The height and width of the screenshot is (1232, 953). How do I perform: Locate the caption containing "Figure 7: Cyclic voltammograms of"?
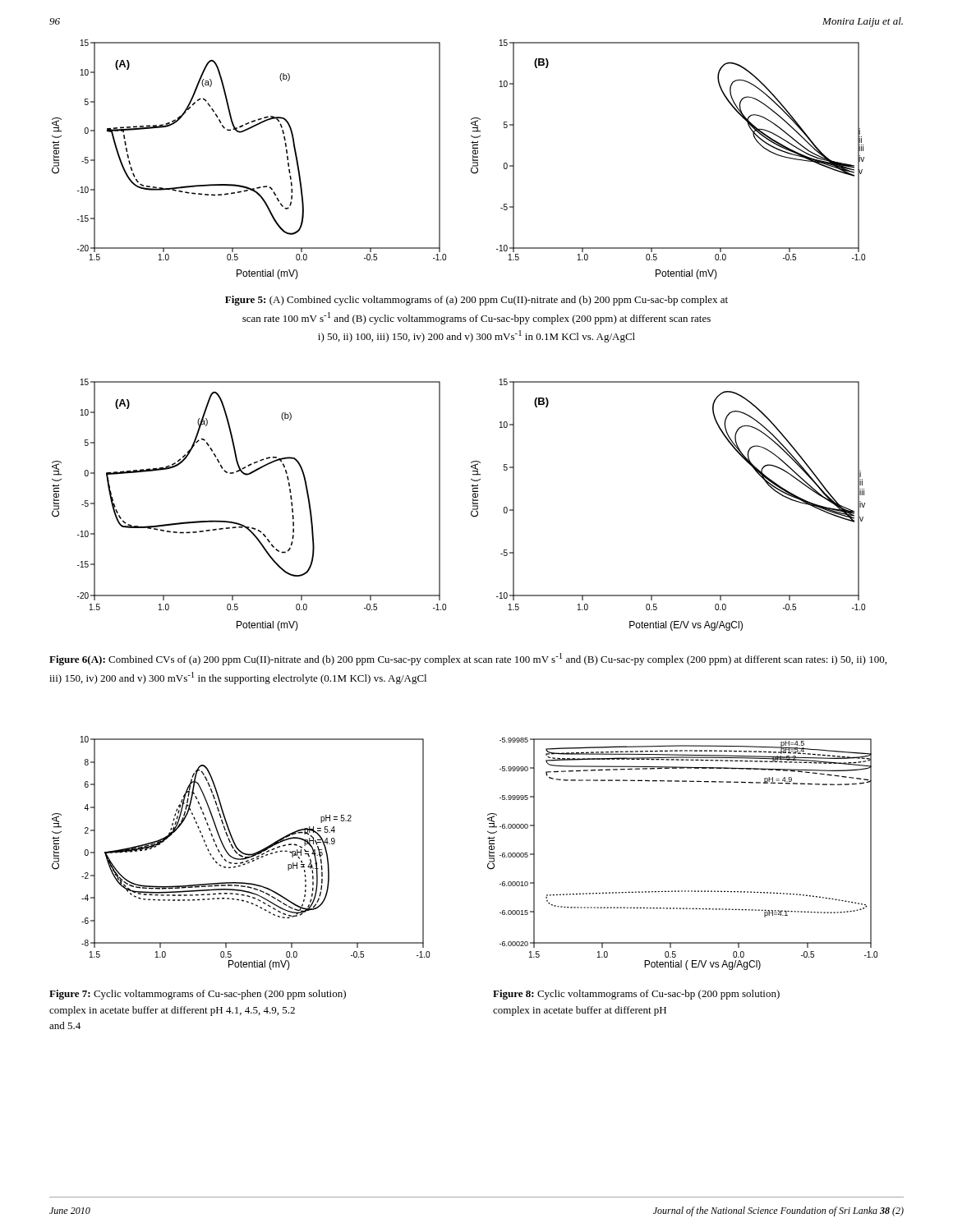pos(198,1009)
